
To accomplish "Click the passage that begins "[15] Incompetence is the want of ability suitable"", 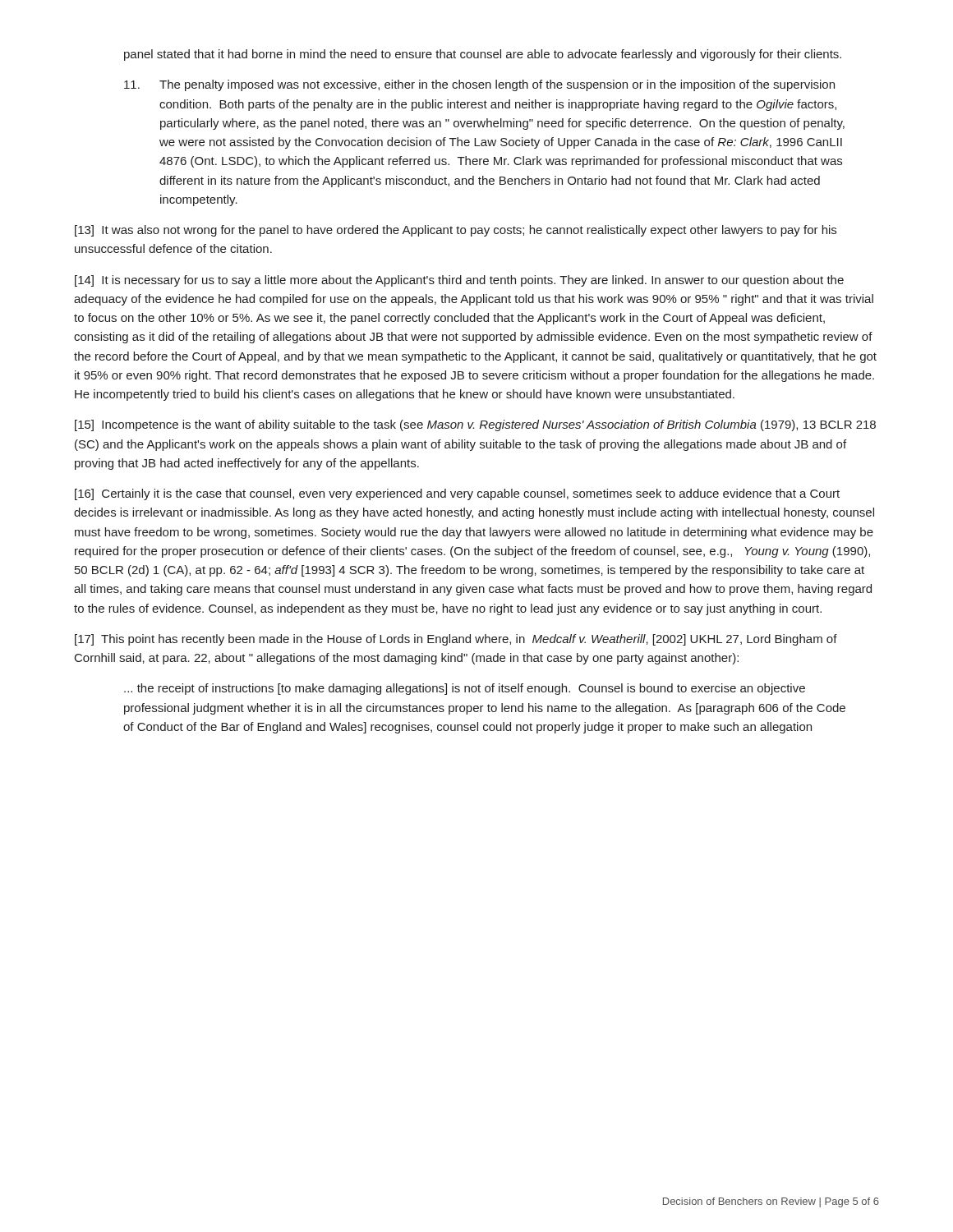I will 476,444.
